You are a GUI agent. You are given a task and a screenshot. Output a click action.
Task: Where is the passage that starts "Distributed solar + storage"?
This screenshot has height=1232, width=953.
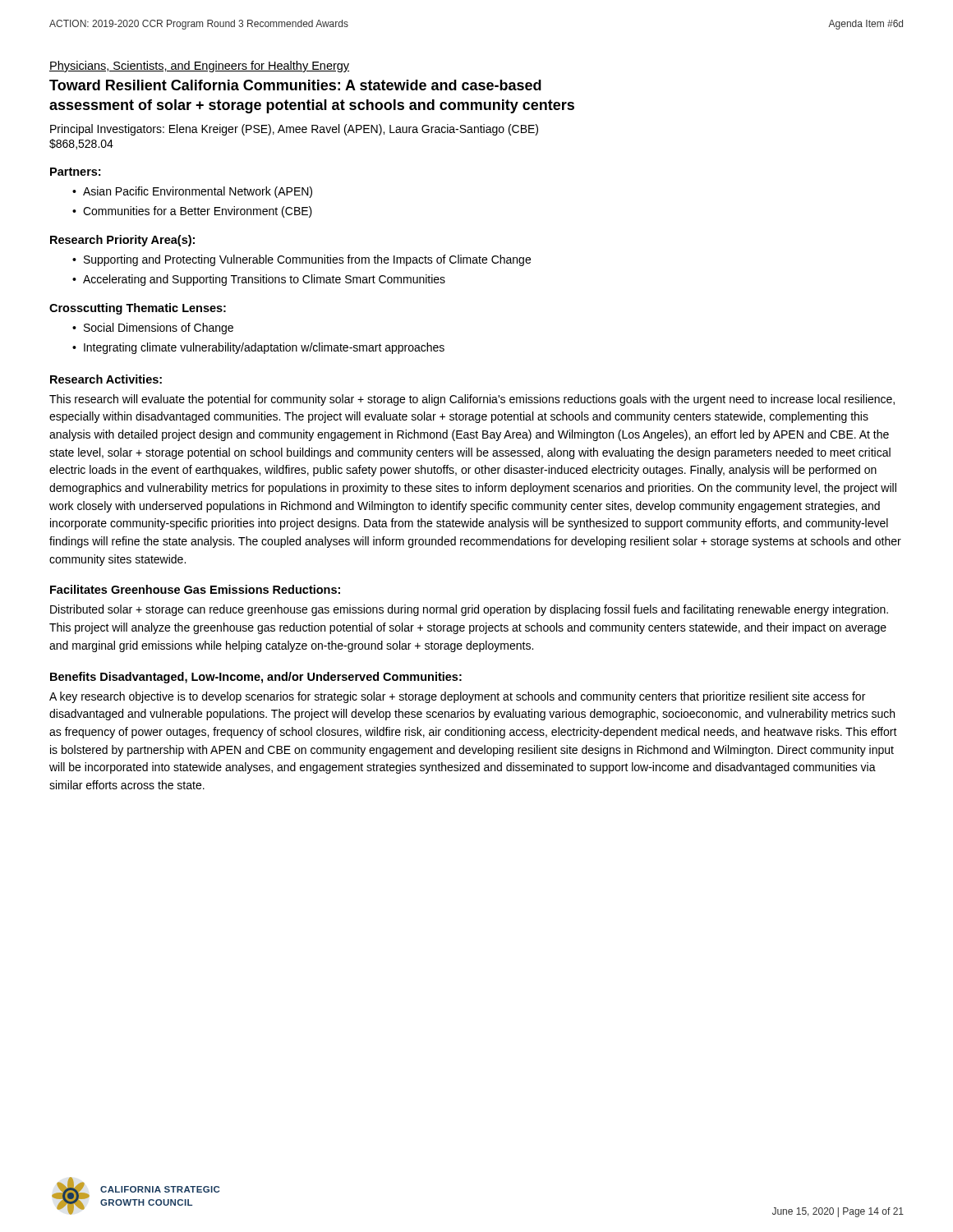pyautogui.click(x=469, y=628)
